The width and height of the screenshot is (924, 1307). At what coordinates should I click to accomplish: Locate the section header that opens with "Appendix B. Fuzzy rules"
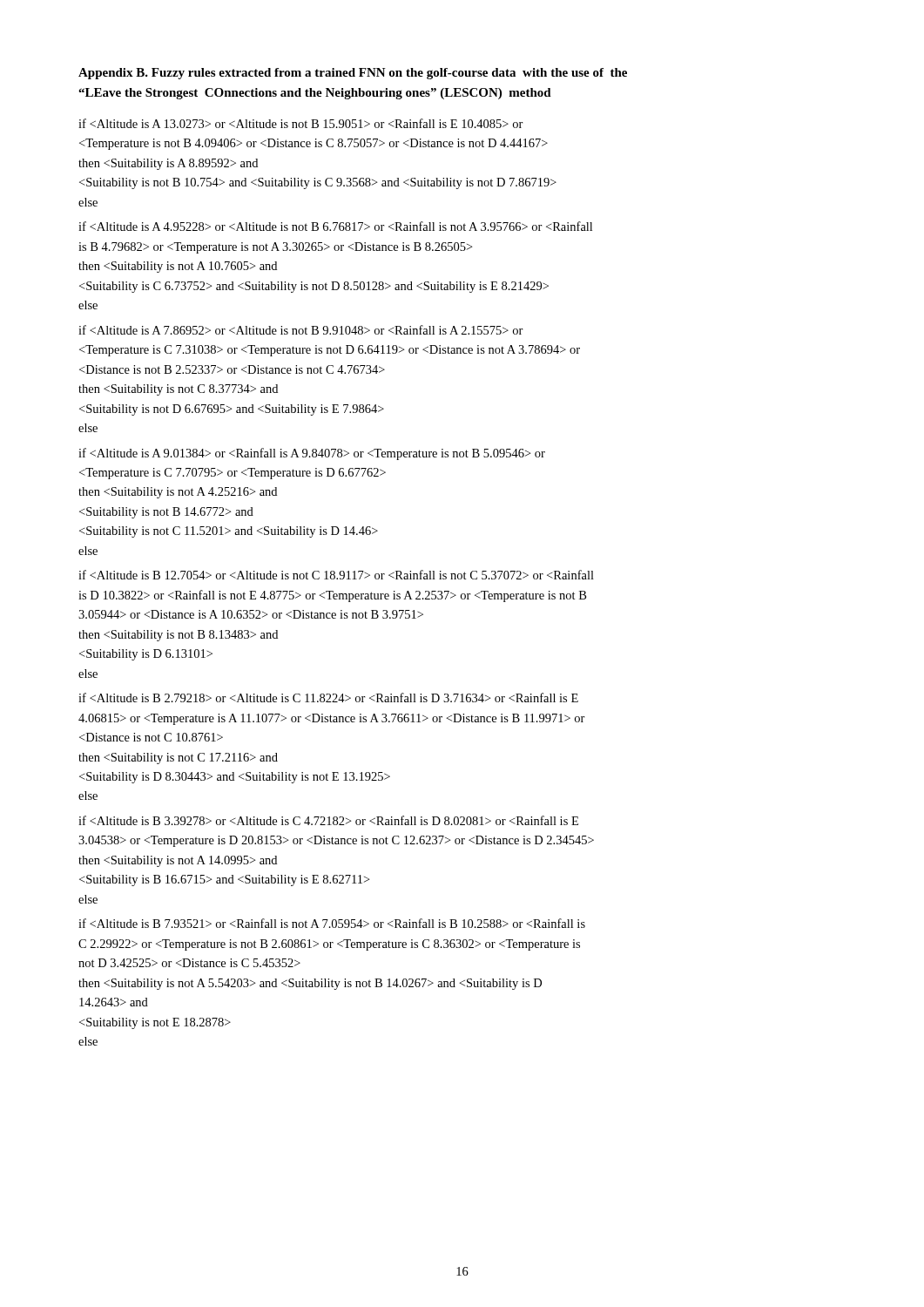click(353, 82)
